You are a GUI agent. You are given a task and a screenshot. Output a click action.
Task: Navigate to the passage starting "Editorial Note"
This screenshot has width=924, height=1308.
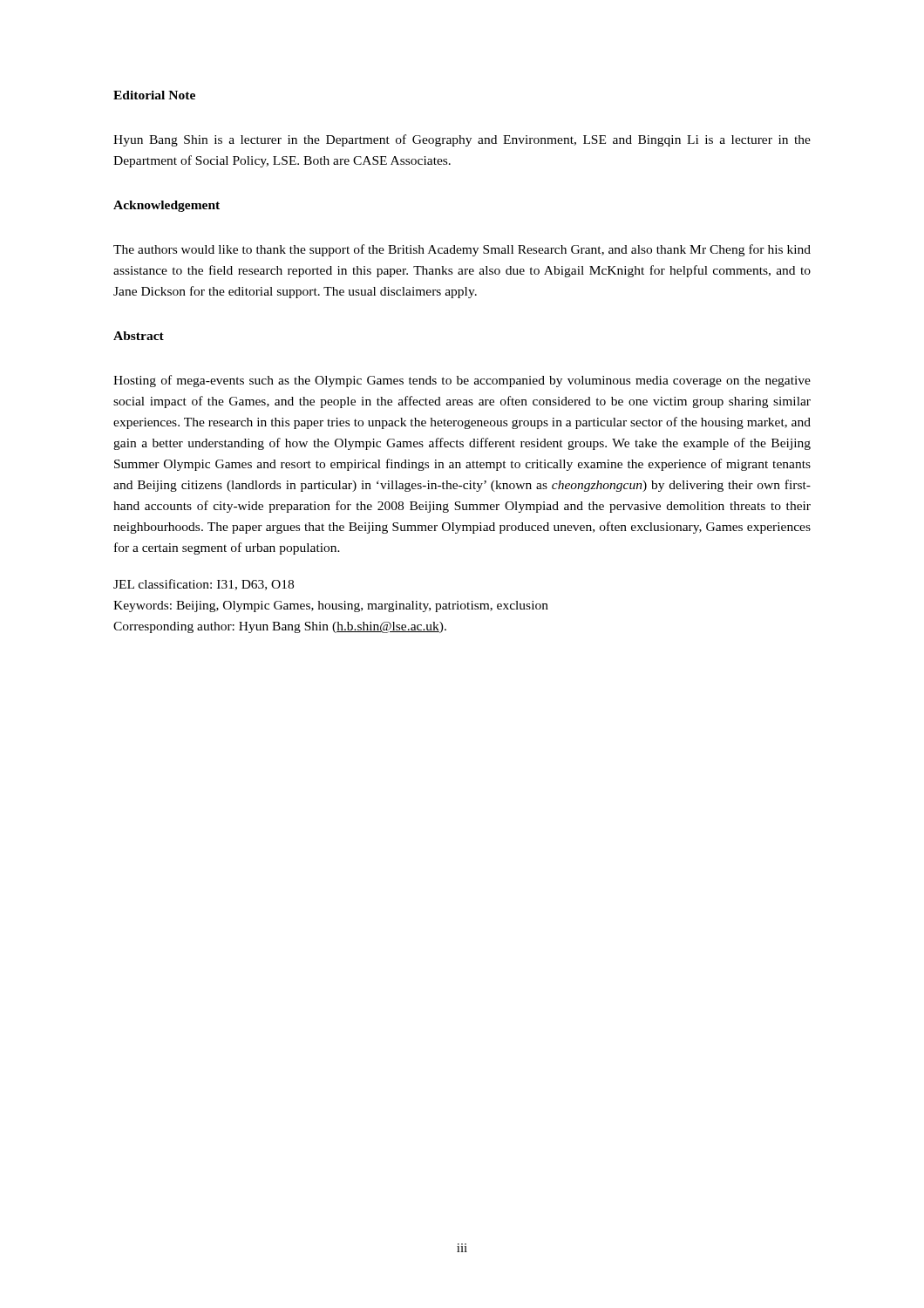[154, 95]
